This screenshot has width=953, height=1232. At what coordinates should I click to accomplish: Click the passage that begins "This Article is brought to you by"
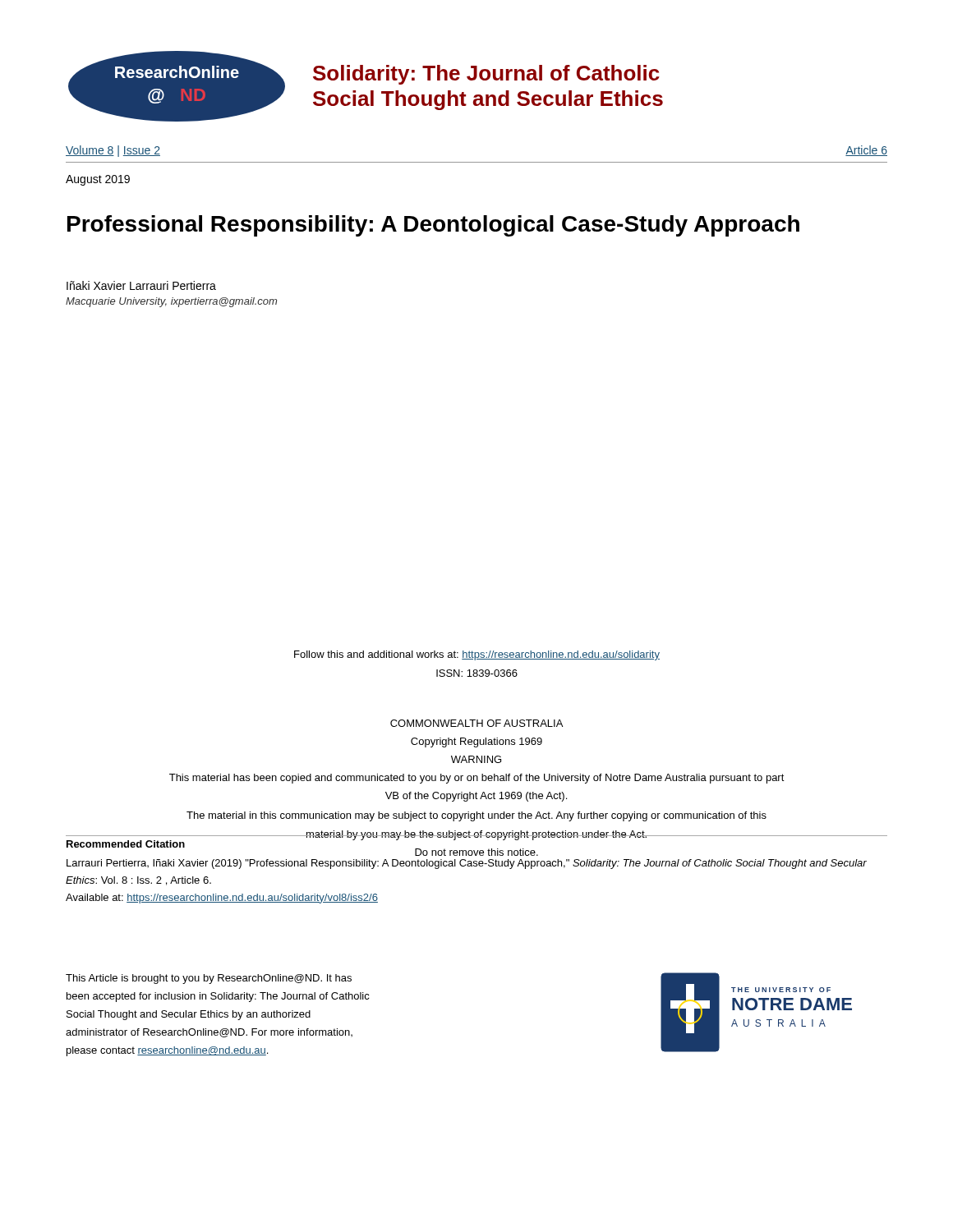tap(218, 1014)
